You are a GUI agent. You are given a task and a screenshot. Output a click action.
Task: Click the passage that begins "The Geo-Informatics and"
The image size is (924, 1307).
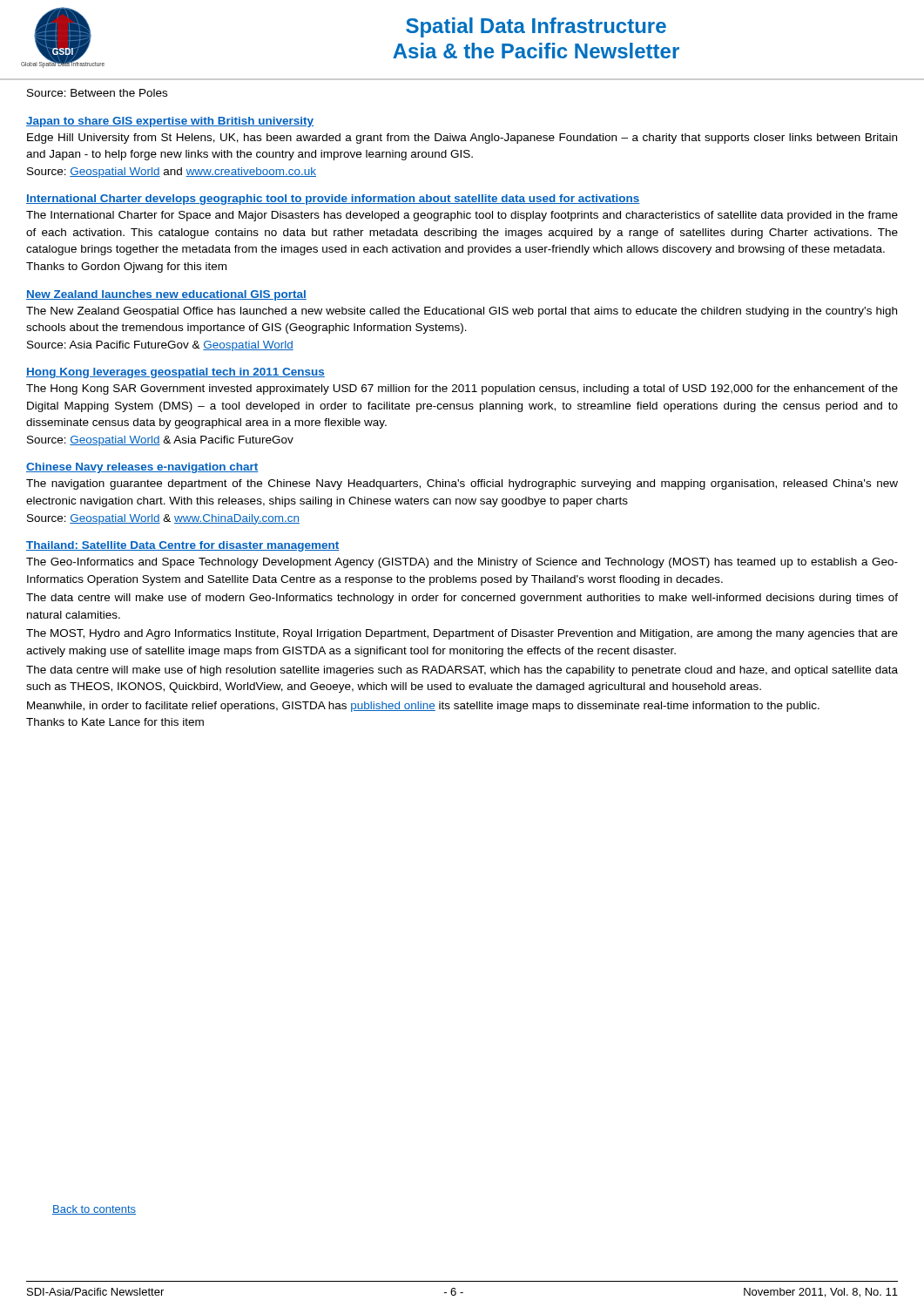(x=462, y=642)
